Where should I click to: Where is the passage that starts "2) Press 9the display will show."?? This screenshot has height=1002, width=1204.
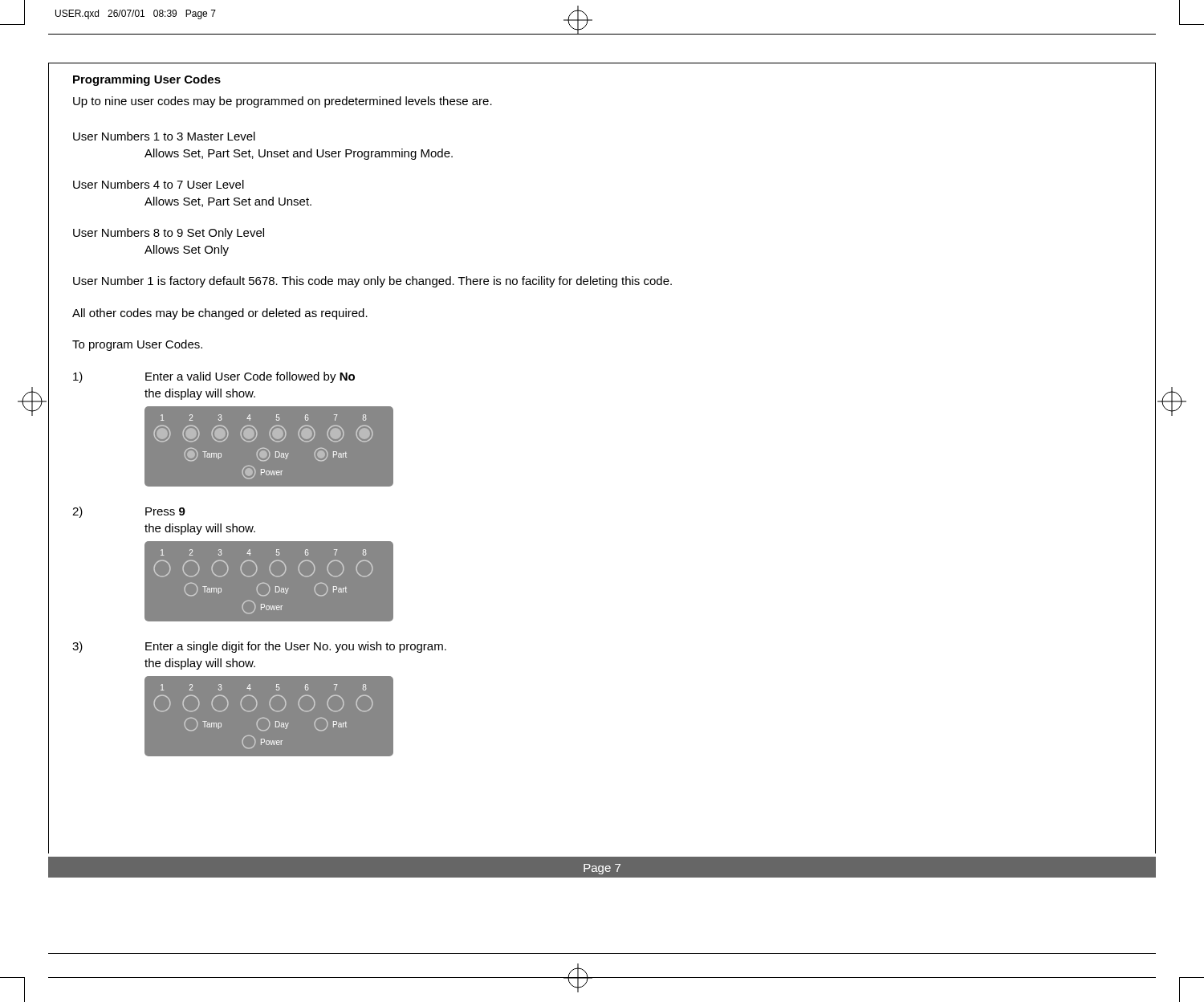point(385,562)
